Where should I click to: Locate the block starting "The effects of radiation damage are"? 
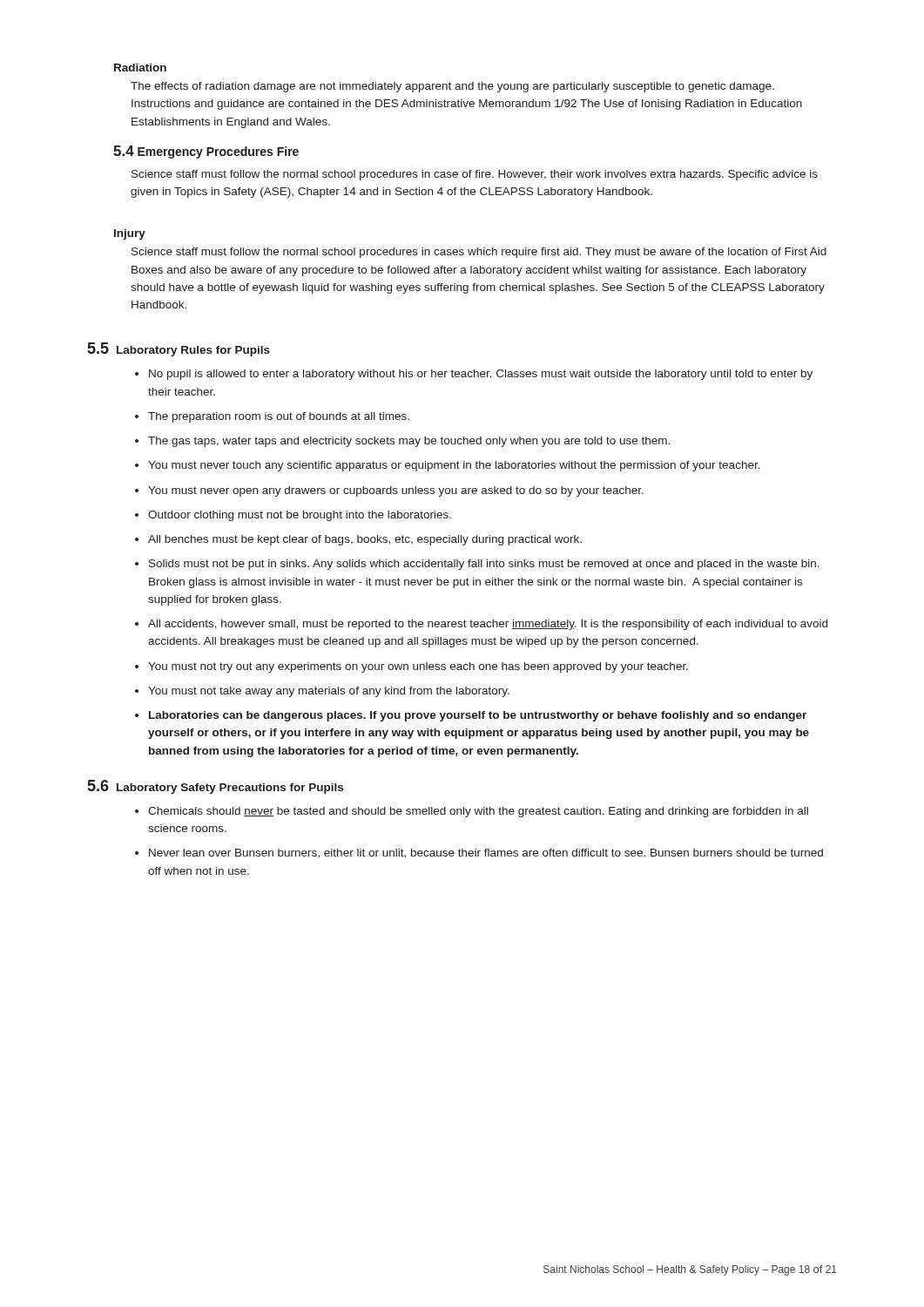point(484,104)
